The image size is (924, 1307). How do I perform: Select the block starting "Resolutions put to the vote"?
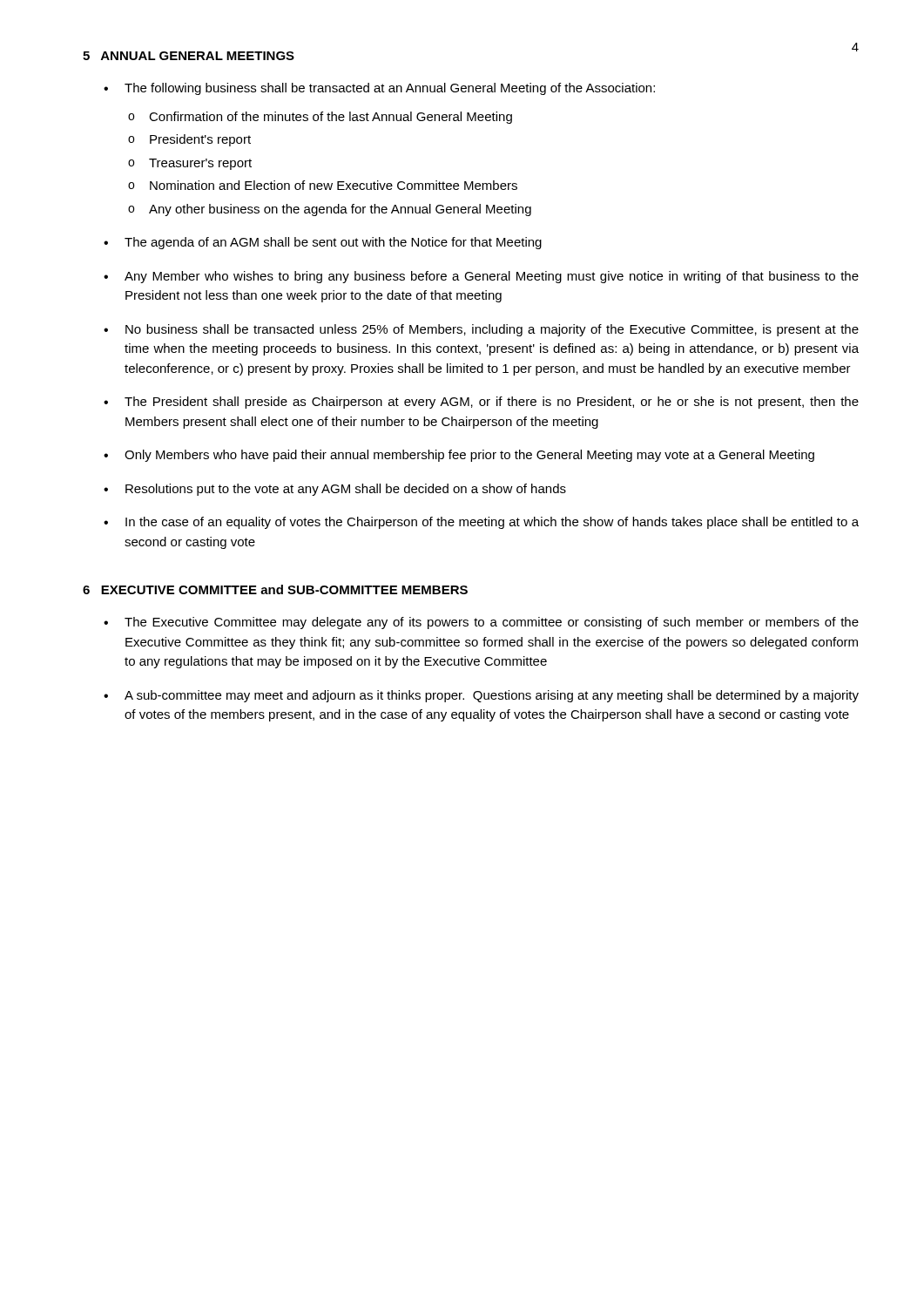[345, 488]
